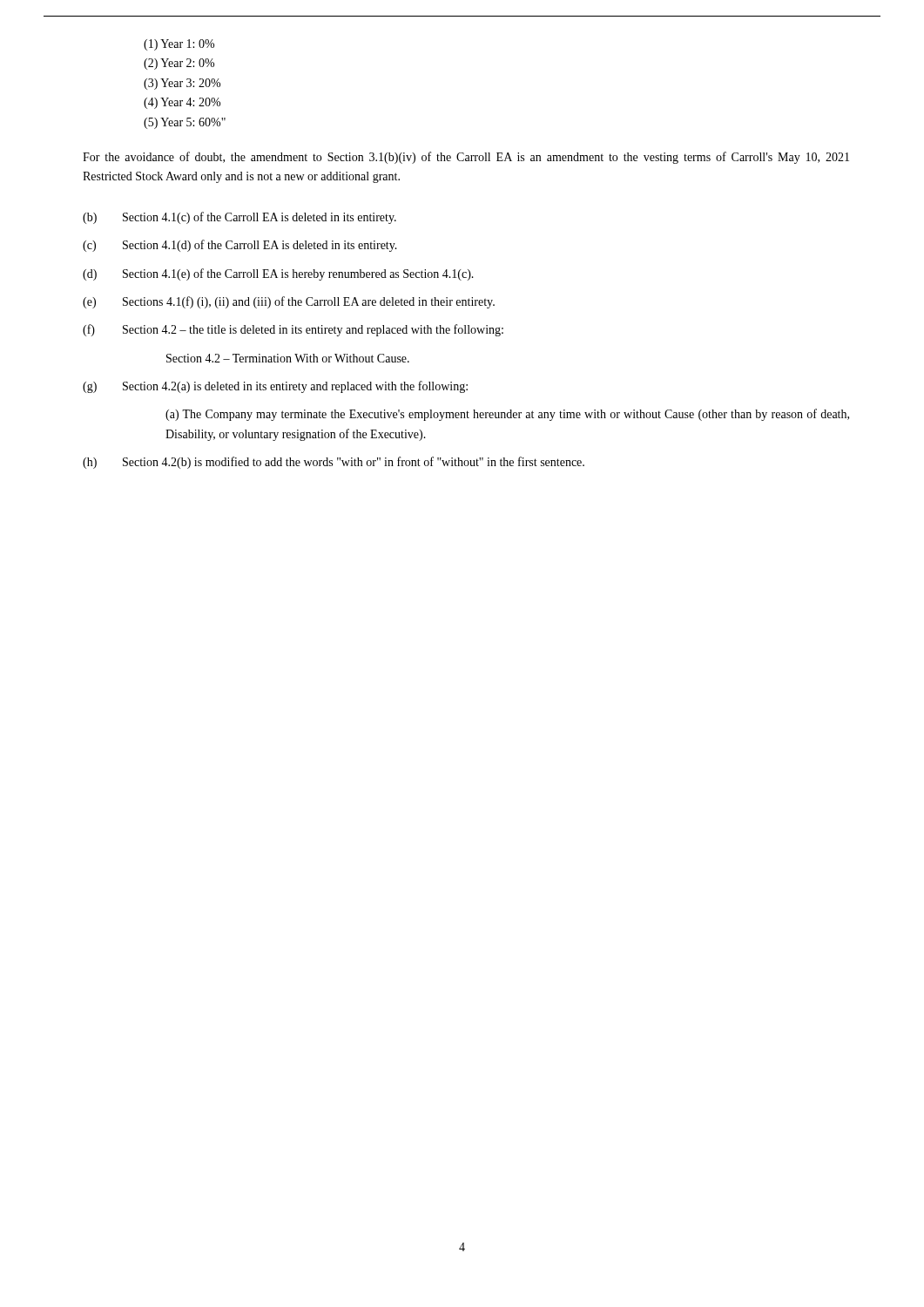Select the block starting "(g) Section 4.2(a) is deleted in its entirety"
924x1307 pixels.
click(x=466, y=387)
